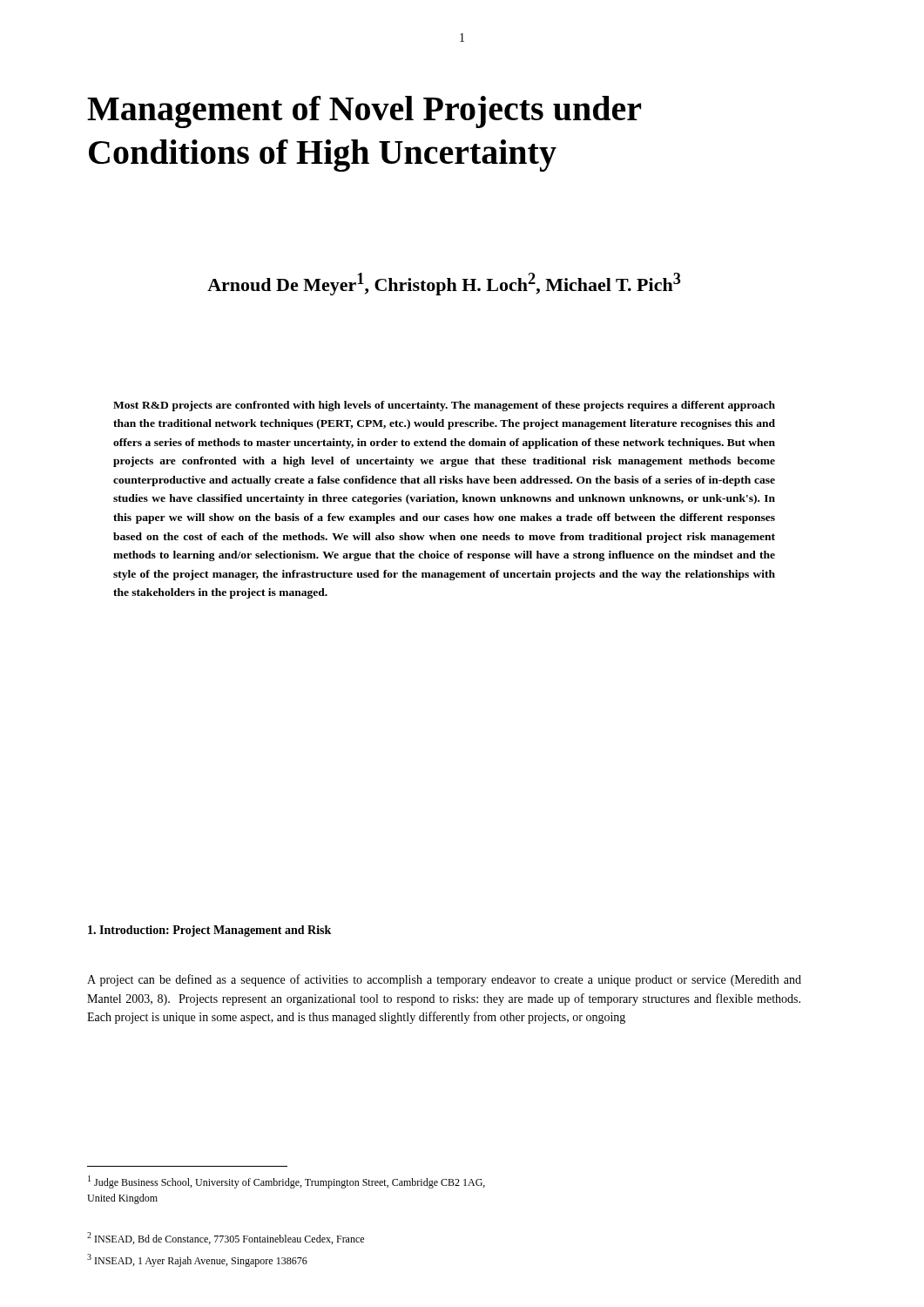This screenshot has width=924, height=1307.
Task: Find the section header on this page that starts "1. Introduction: Project Management and"
Action: point(209,931)
